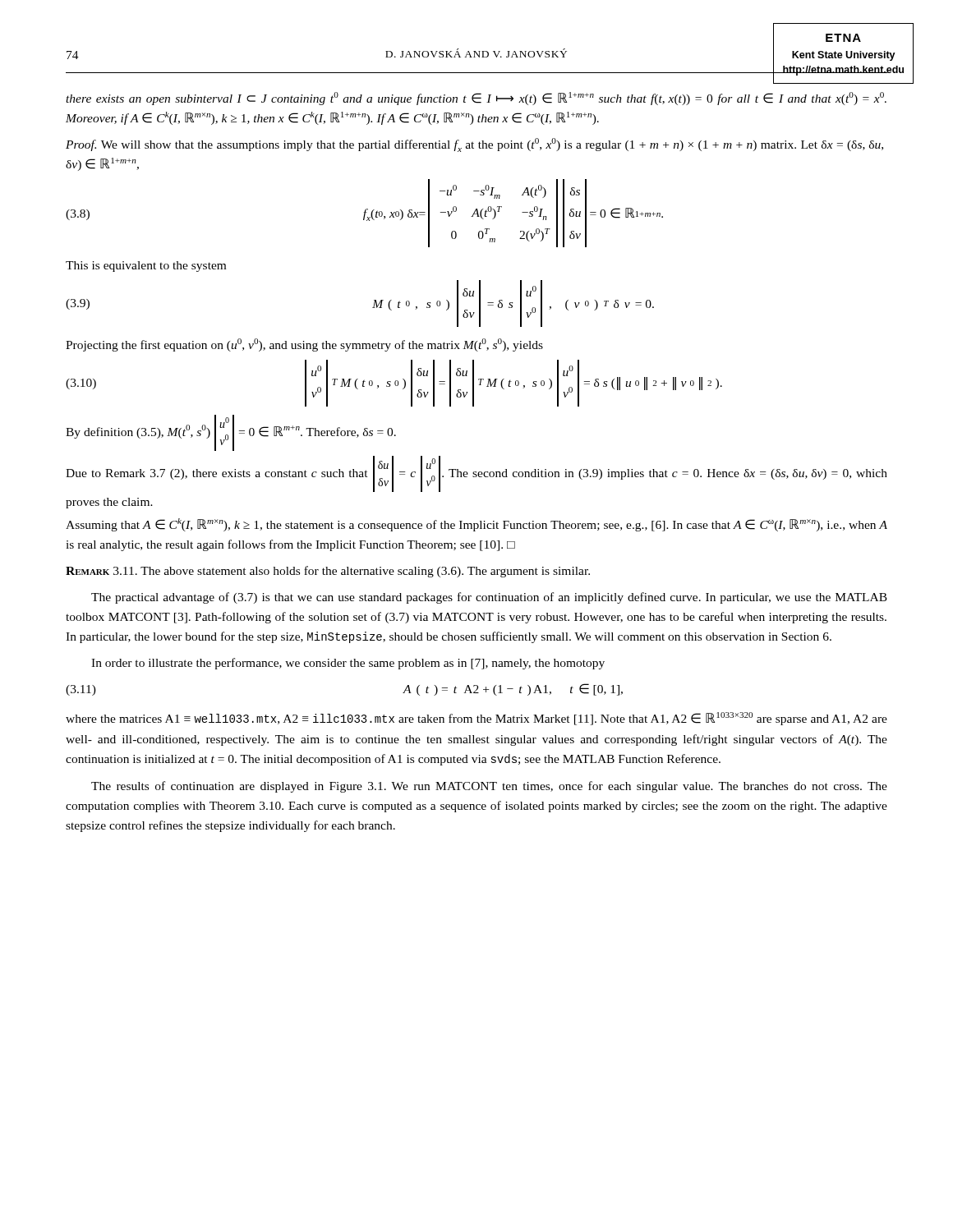Select the text block containing "This is equivalent to"
953x1232 pixels.
tap(146, 267)
